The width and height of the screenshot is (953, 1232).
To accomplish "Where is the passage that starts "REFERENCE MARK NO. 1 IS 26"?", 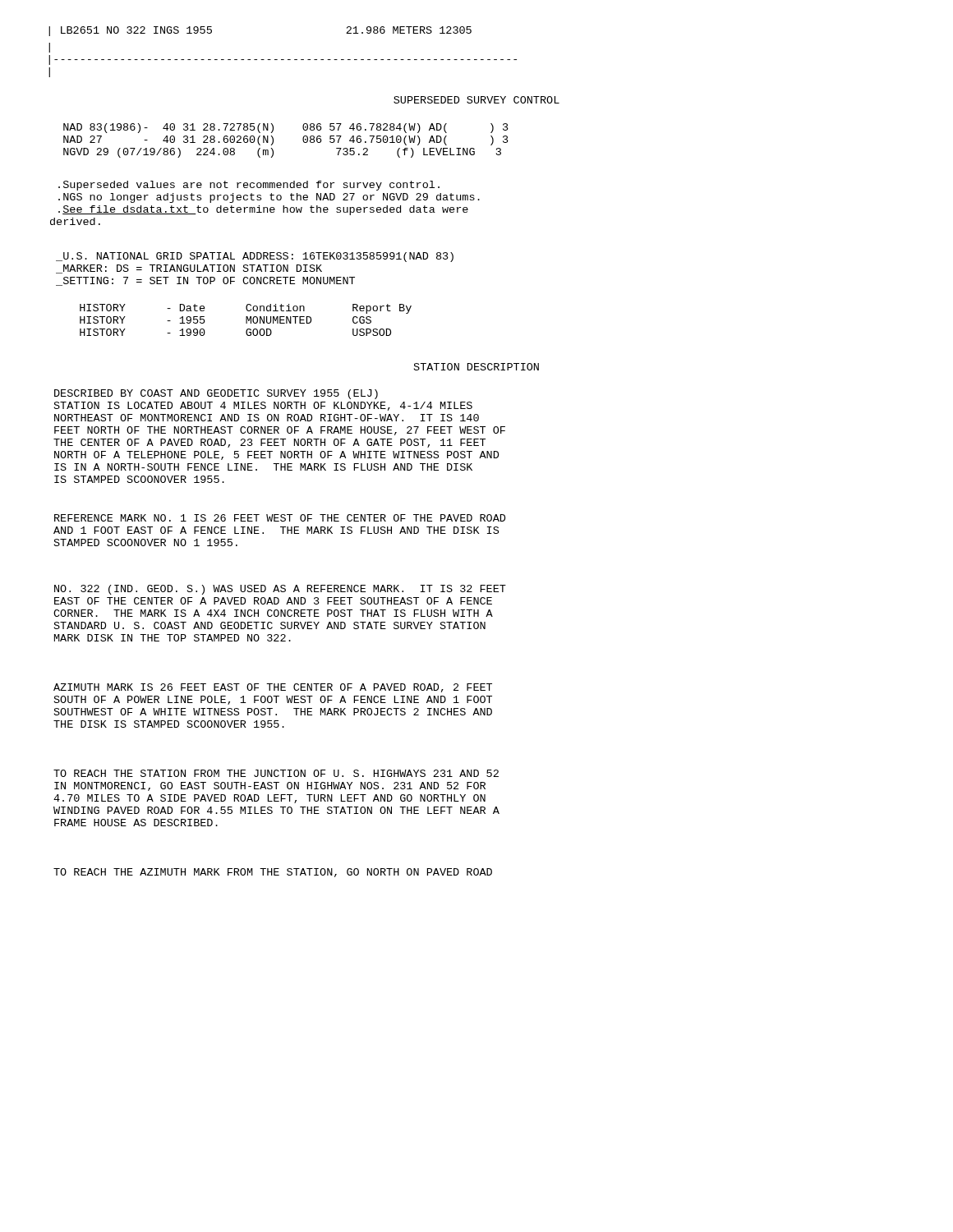I will (280, 531).
